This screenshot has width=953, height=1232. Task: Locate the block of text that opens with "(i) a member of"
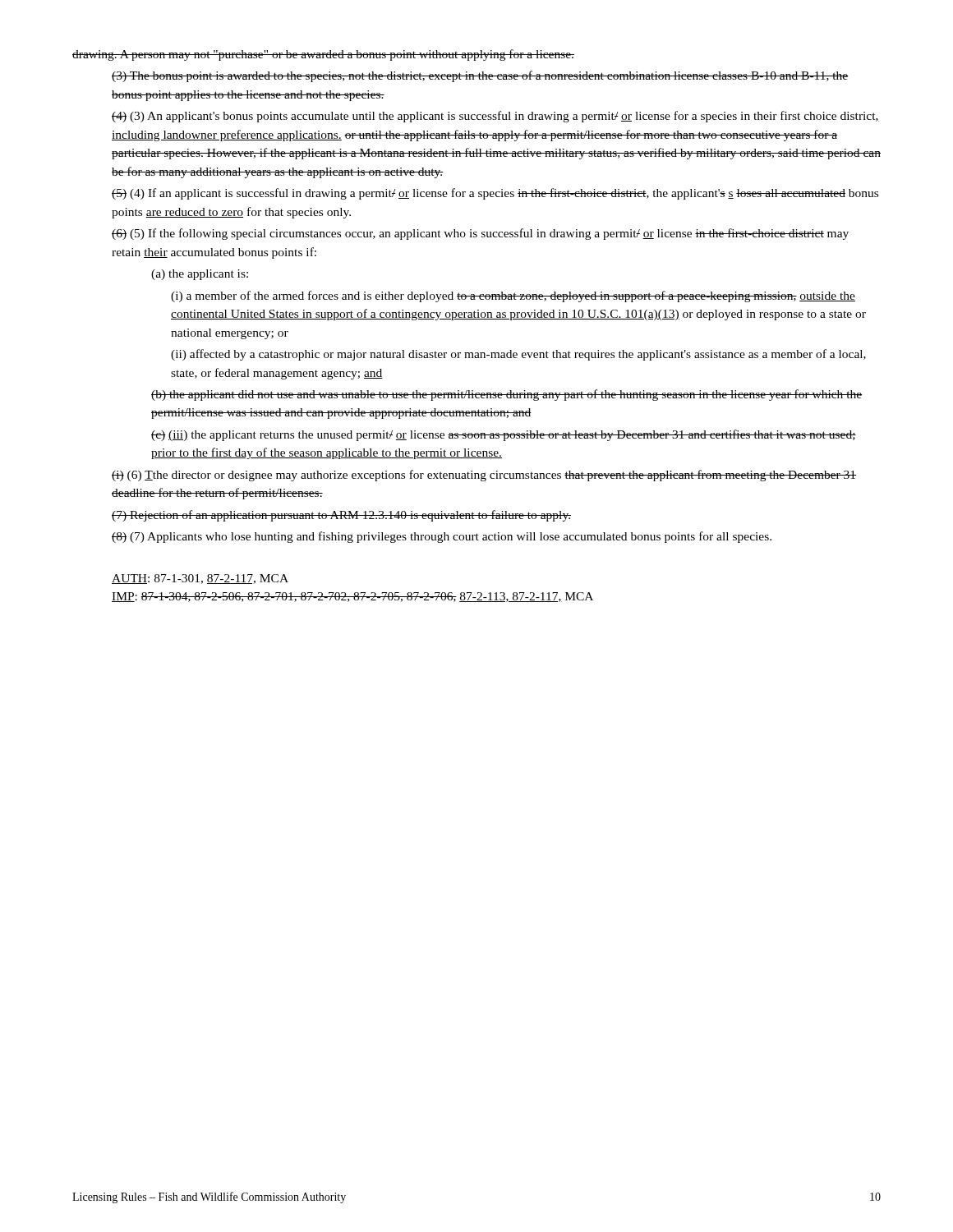tap(526, 314)
